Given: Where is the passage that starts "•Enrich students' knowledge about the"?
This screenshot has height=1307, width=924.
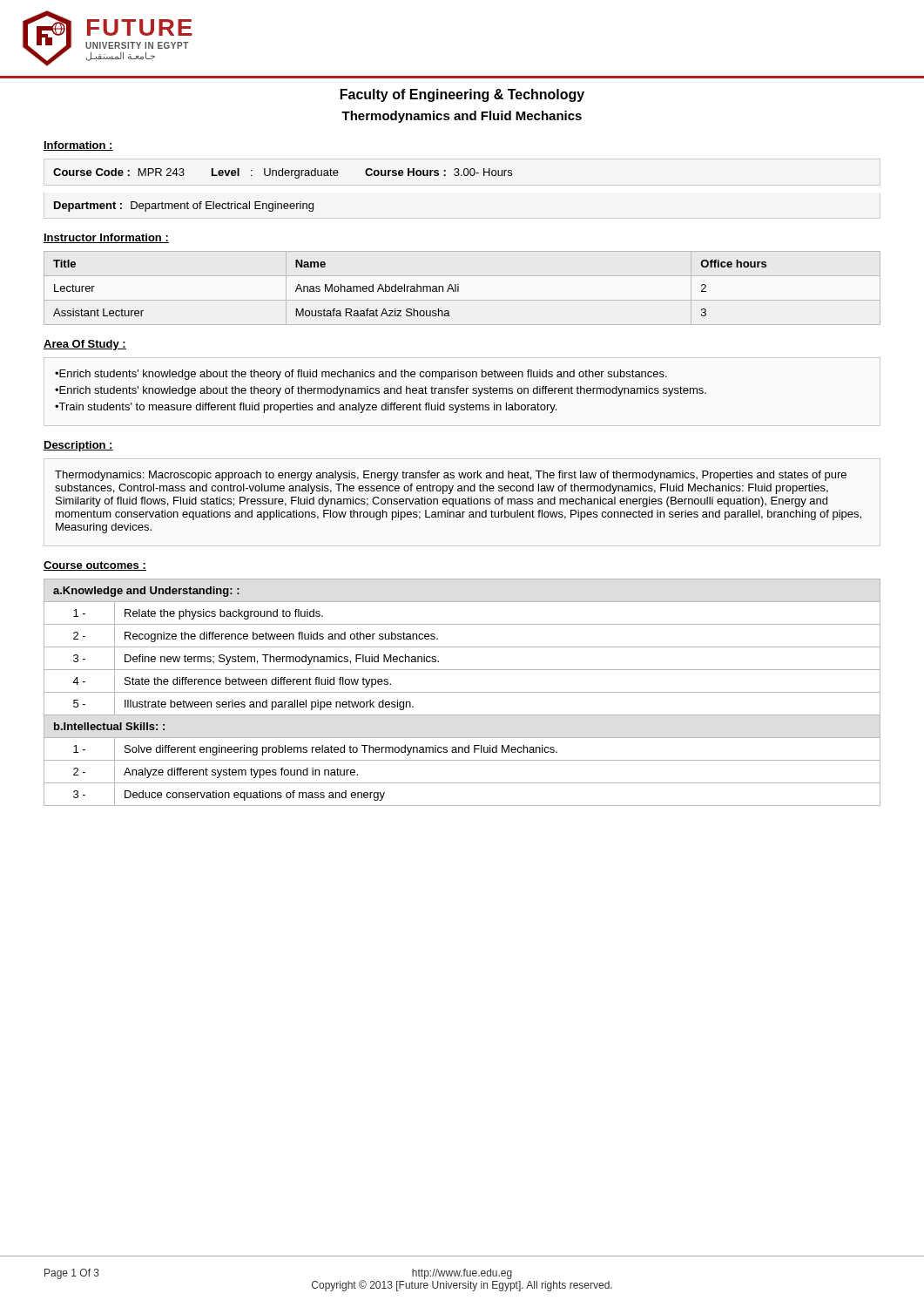Looking at the screenshot, I should click(462, 390).
